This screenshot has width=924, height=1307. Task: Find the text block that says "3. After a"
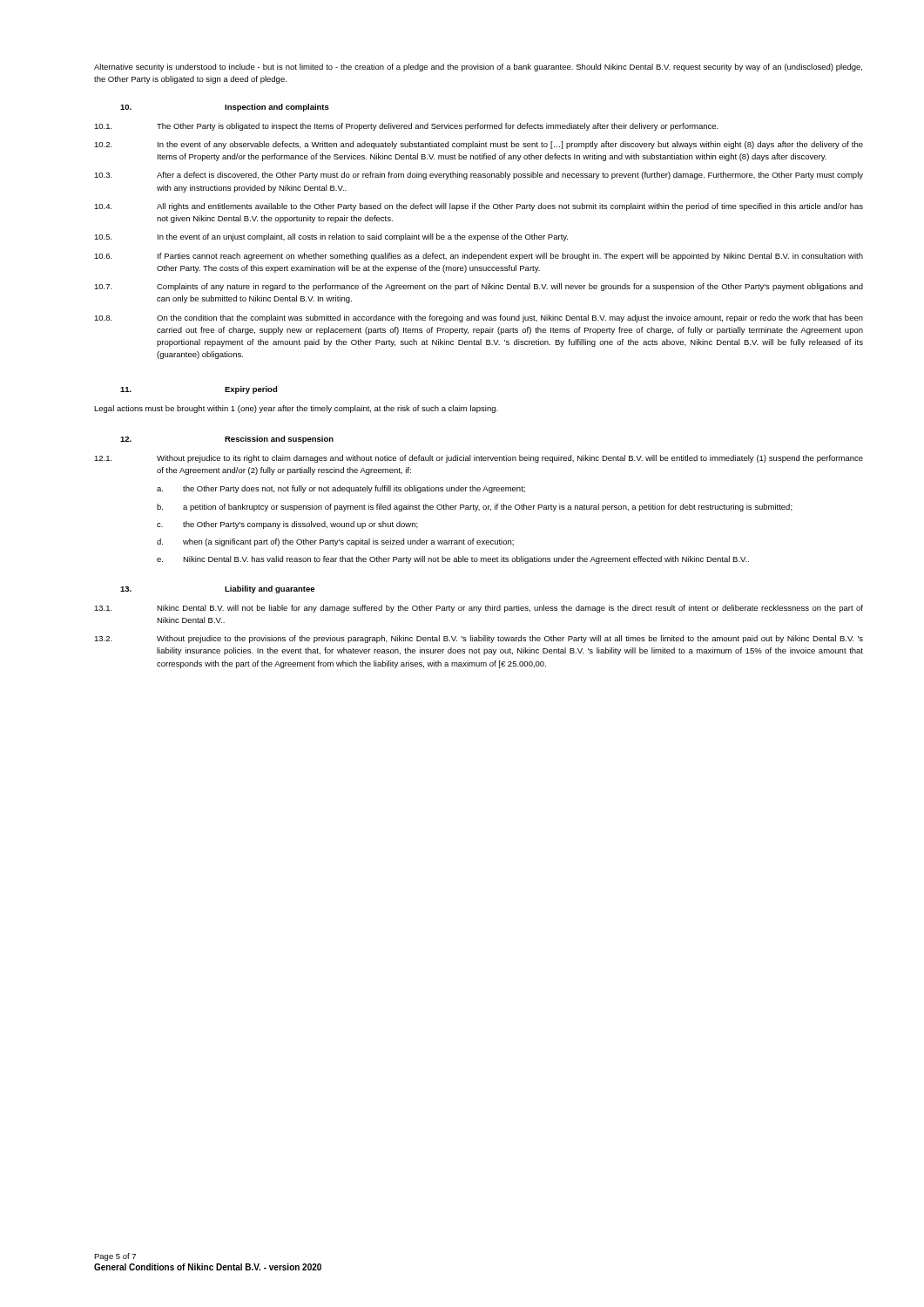pos(479,182)
